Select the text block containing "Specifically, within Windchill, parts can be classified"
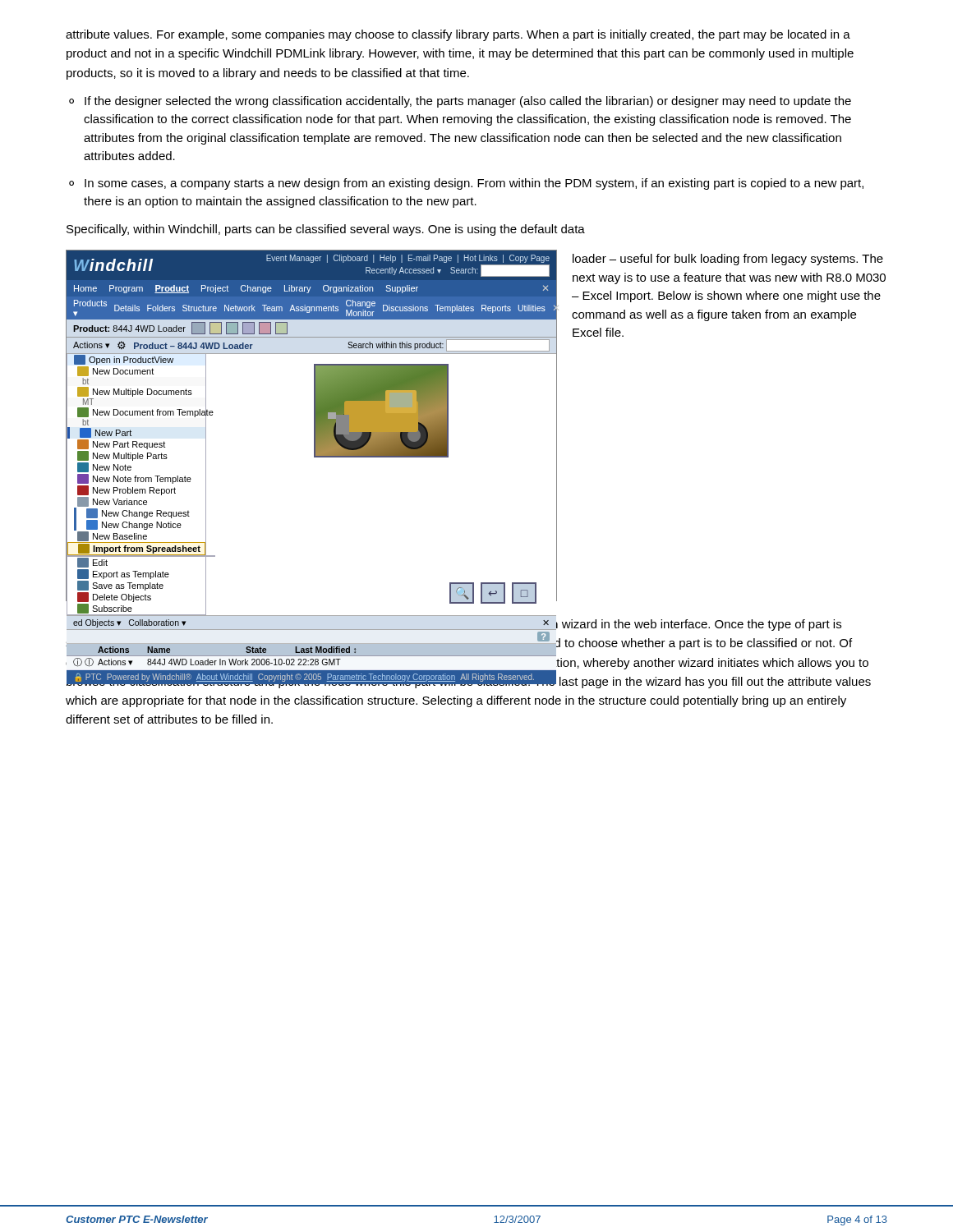Viewport: 953px width, 1232px height. tap(325, 229)
